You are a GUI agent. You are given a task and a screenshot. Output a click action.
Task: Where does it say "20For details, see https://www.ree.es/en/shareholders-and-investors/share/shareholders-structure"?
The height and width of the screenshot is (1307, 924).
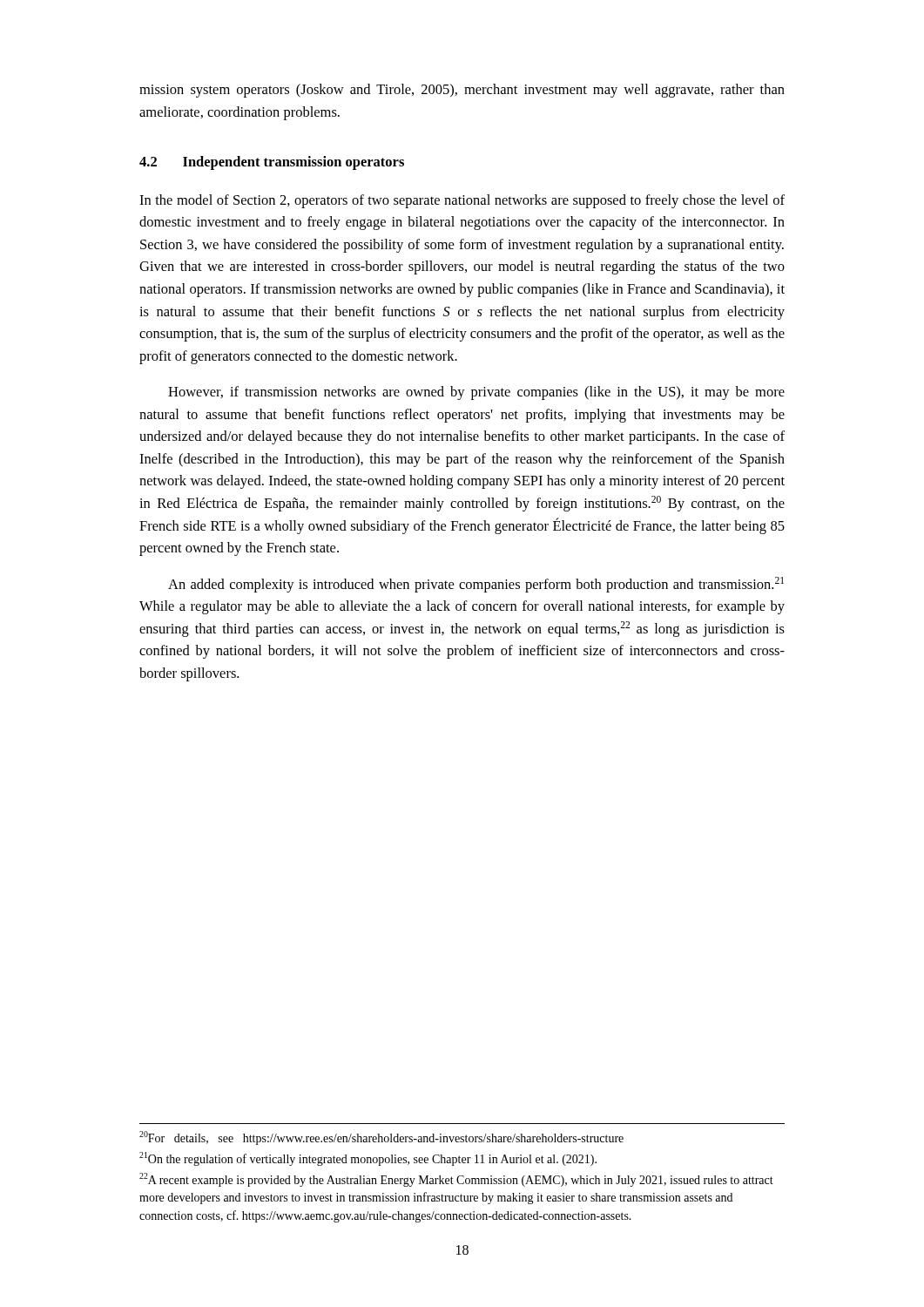(x=382, y=1137)
